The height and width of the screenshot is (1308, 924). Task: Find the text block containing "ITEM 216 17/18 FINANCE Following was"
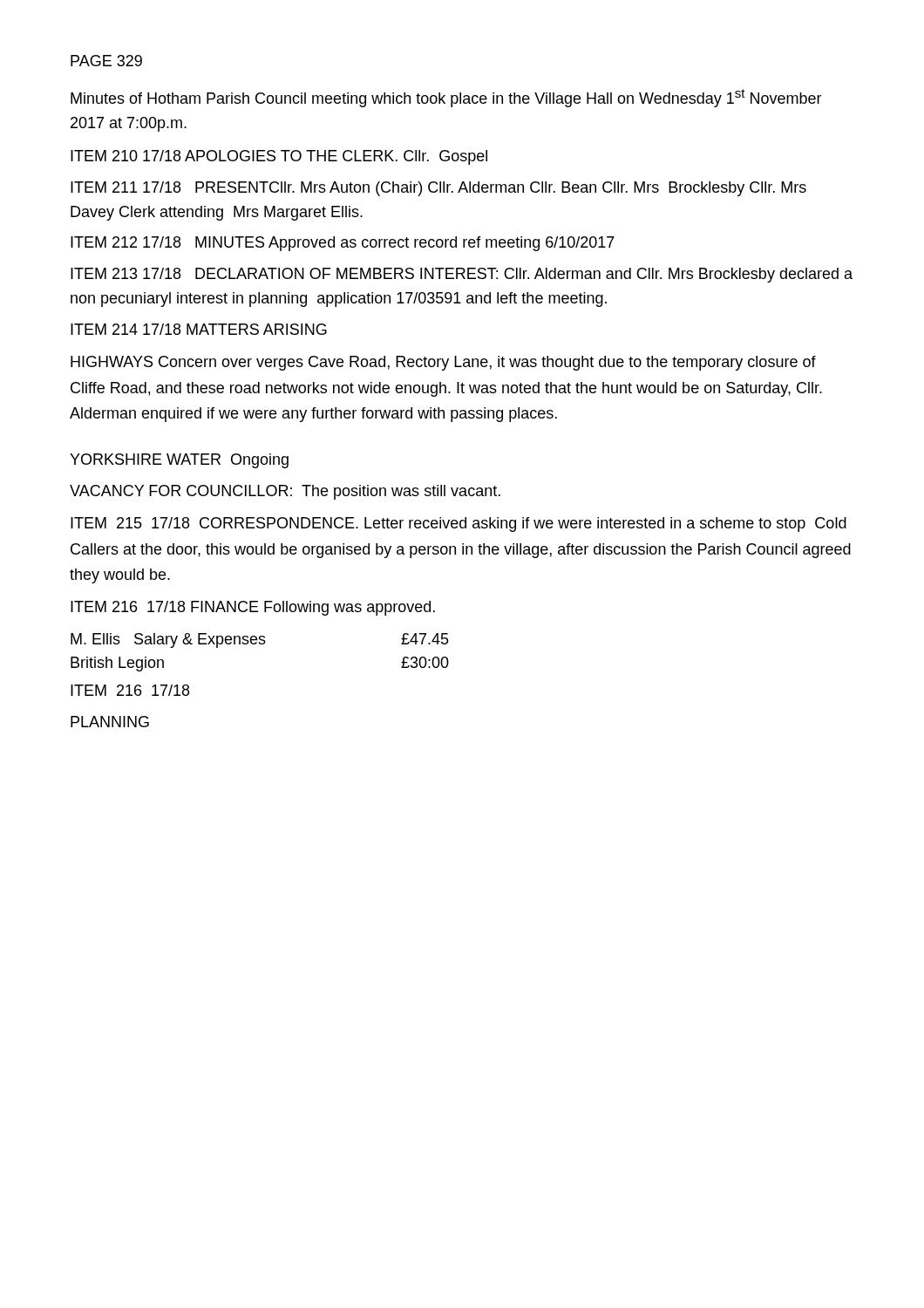pyautogui.click(x=253, y=607)
